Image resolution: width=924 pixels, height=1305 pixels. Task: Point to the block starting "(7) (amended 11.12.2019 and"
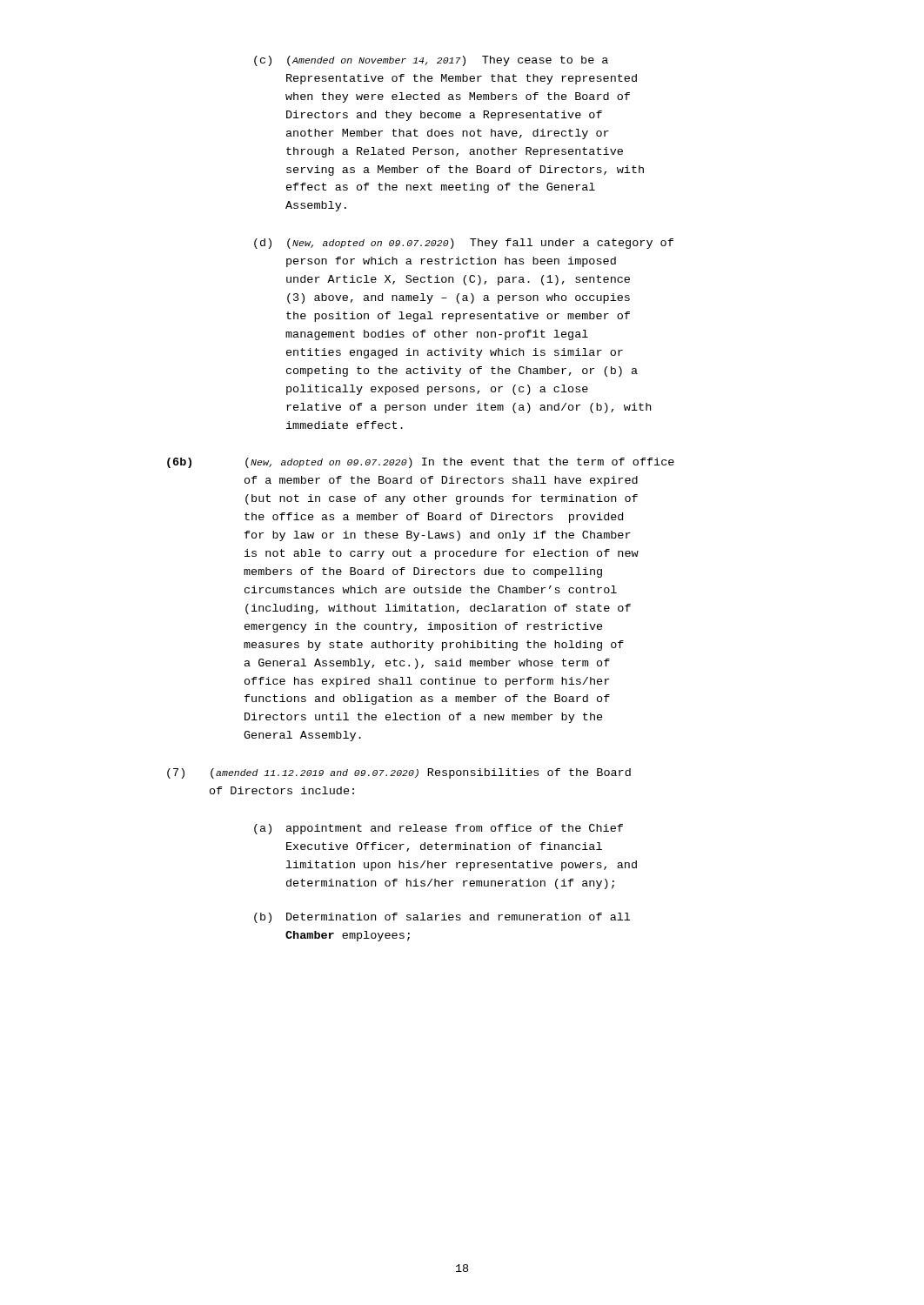pyautogui.click(x=510, y=783)
